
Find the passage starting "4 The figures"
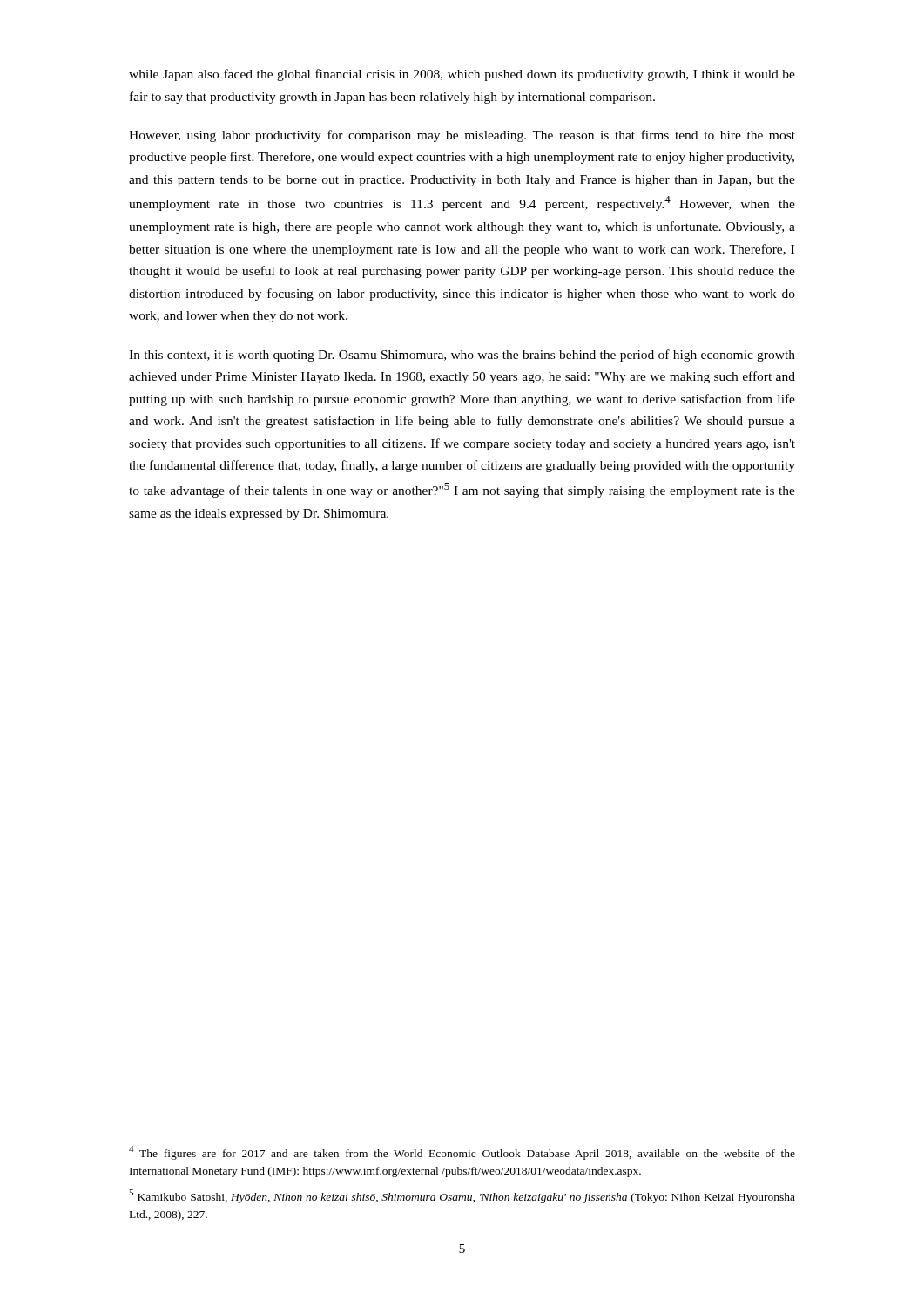tap(462, 1160)
